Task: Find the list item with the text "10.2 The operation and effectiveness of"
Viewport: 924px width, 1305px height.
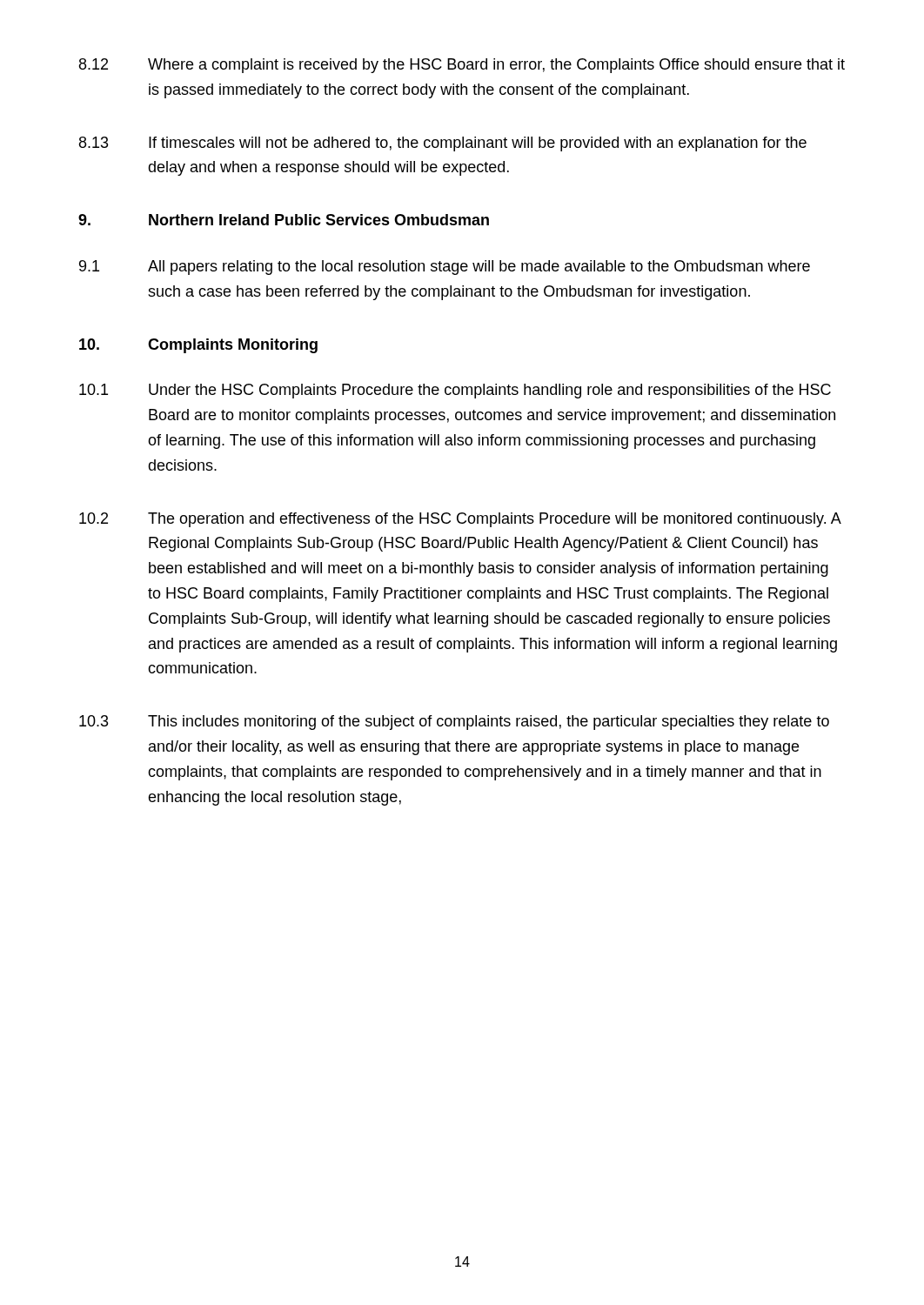Action: tap(462, 594)
